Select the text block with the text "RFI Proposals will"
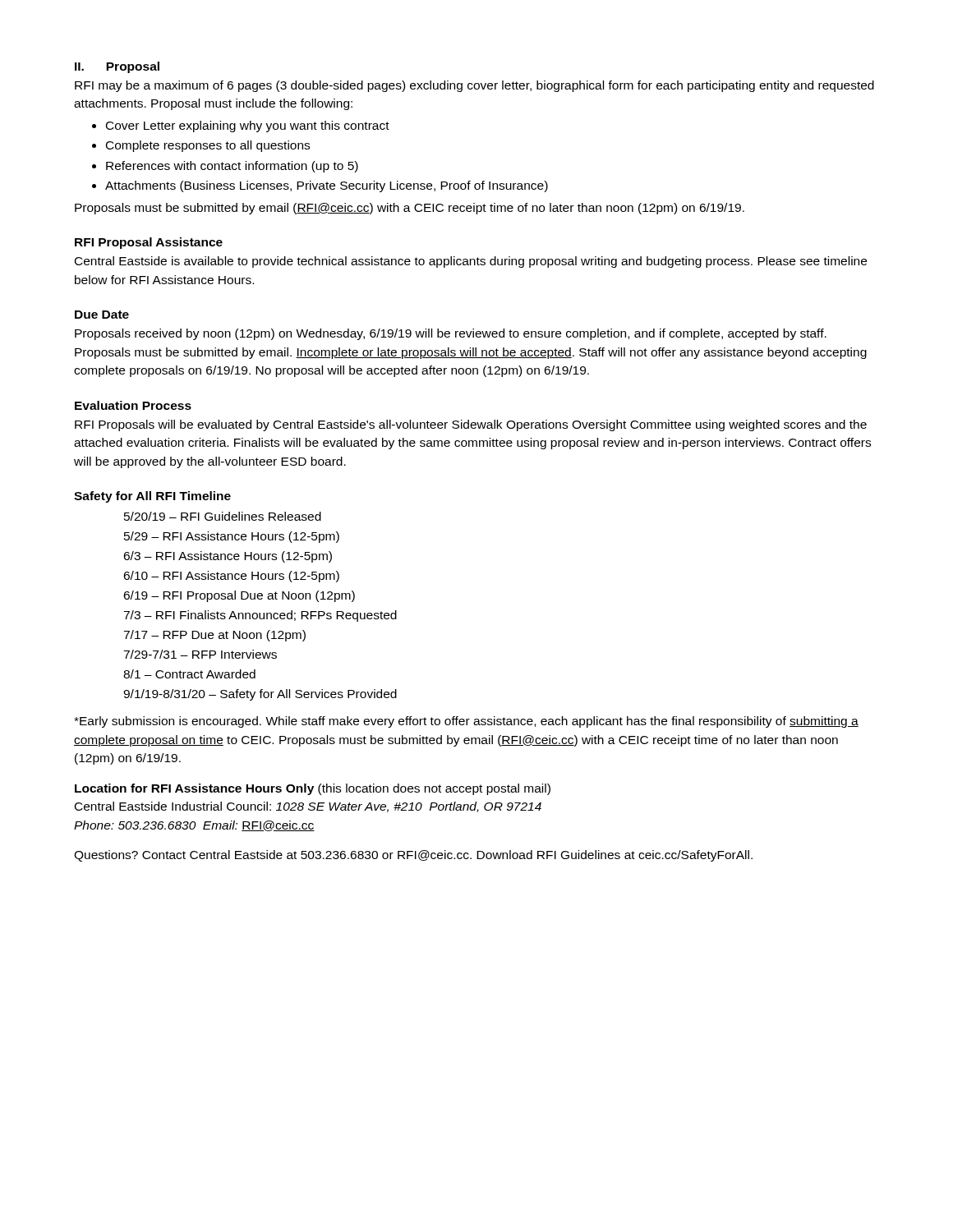The width and height of the screenshot is (953, 1232). coord(473,442)
